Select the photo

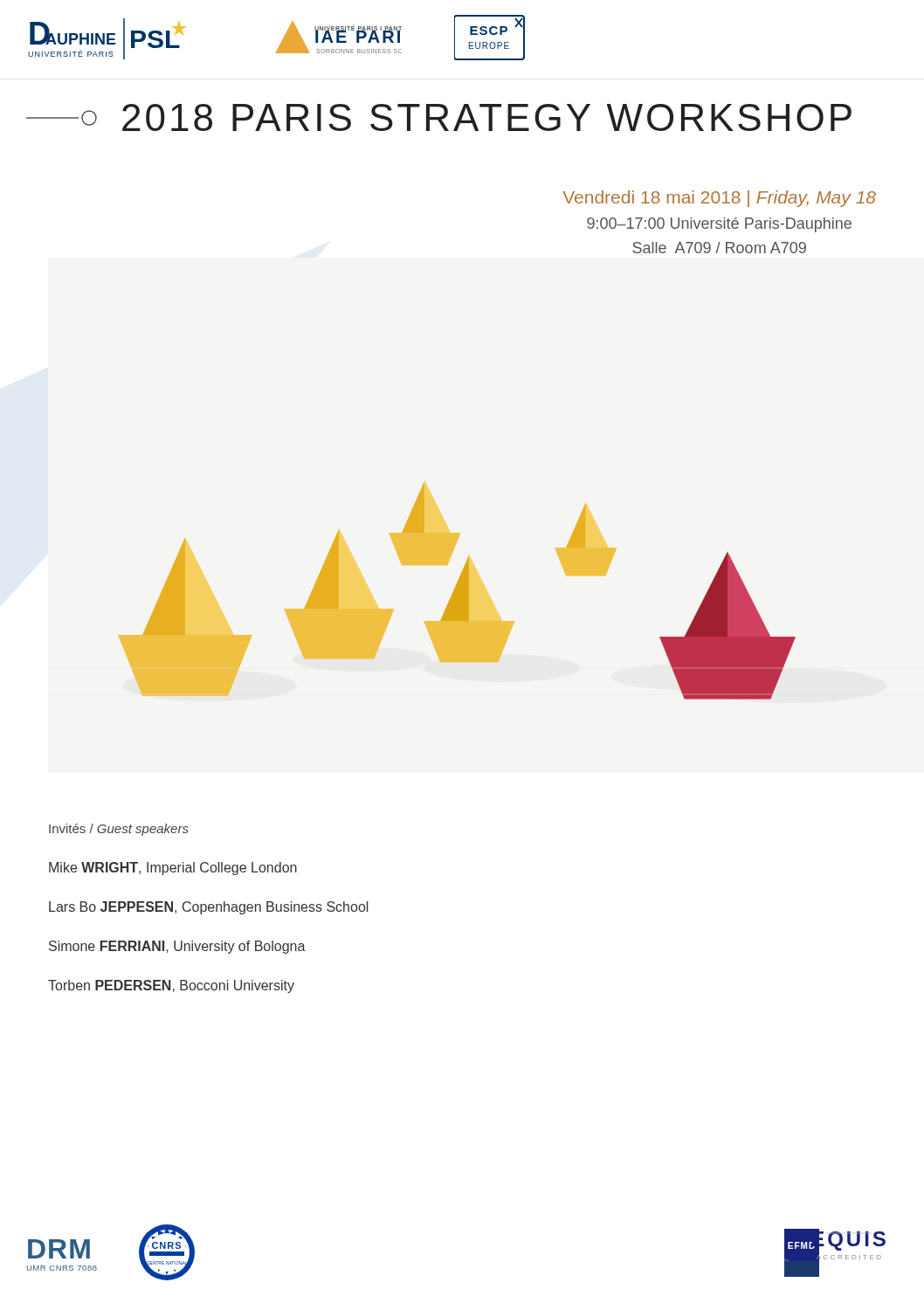486,515
